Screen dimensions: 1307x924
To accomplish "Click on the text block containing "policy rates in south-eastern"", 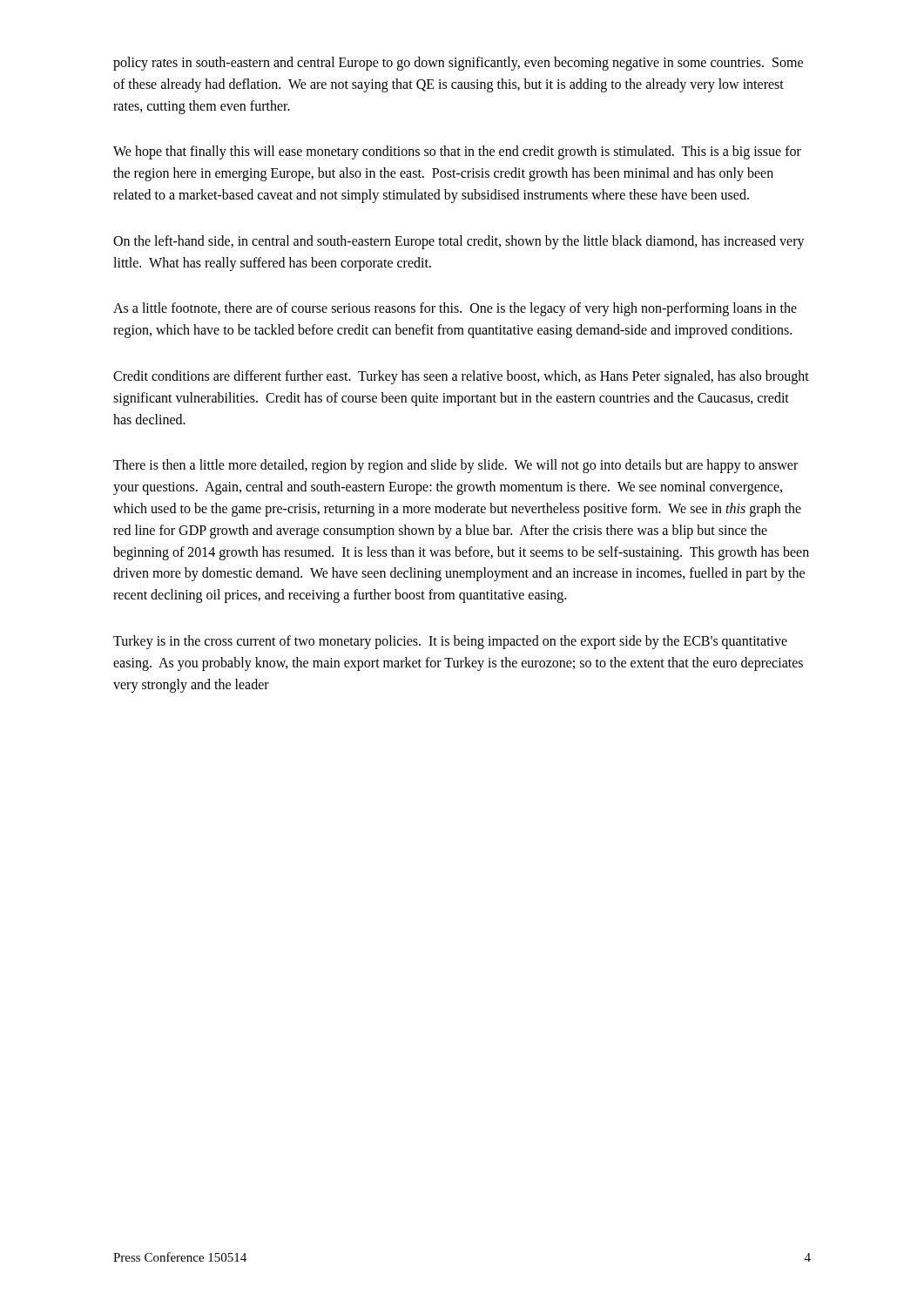I will (x=458, y=84).
